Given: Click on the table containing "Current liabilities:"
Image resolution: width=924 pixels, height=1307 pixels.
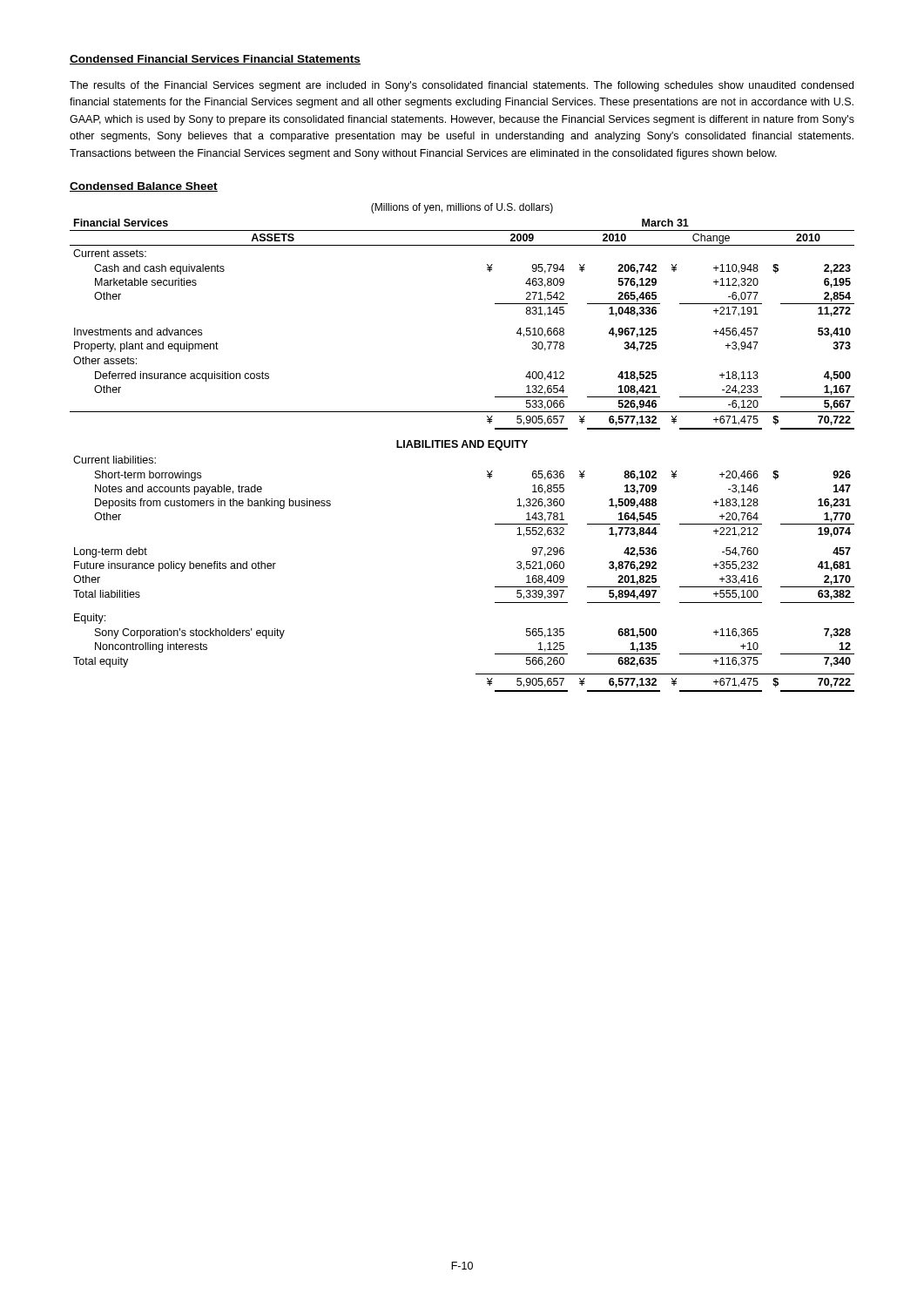Looking at the screenshot, I should (462, 446).
